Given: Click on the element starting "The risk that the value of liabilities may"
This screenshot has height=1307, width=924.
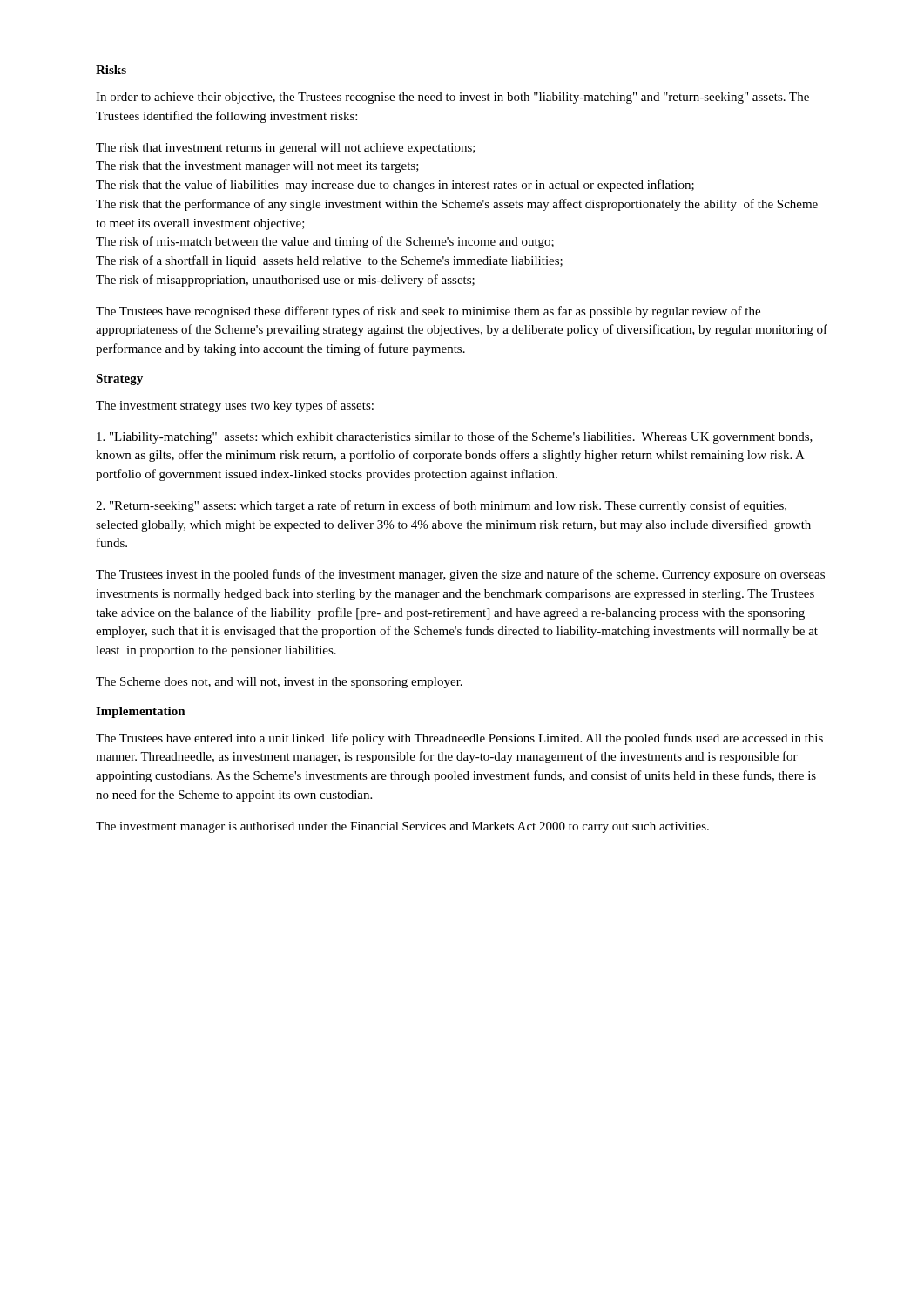Looking at the screenshot, I should pos(395,185).
